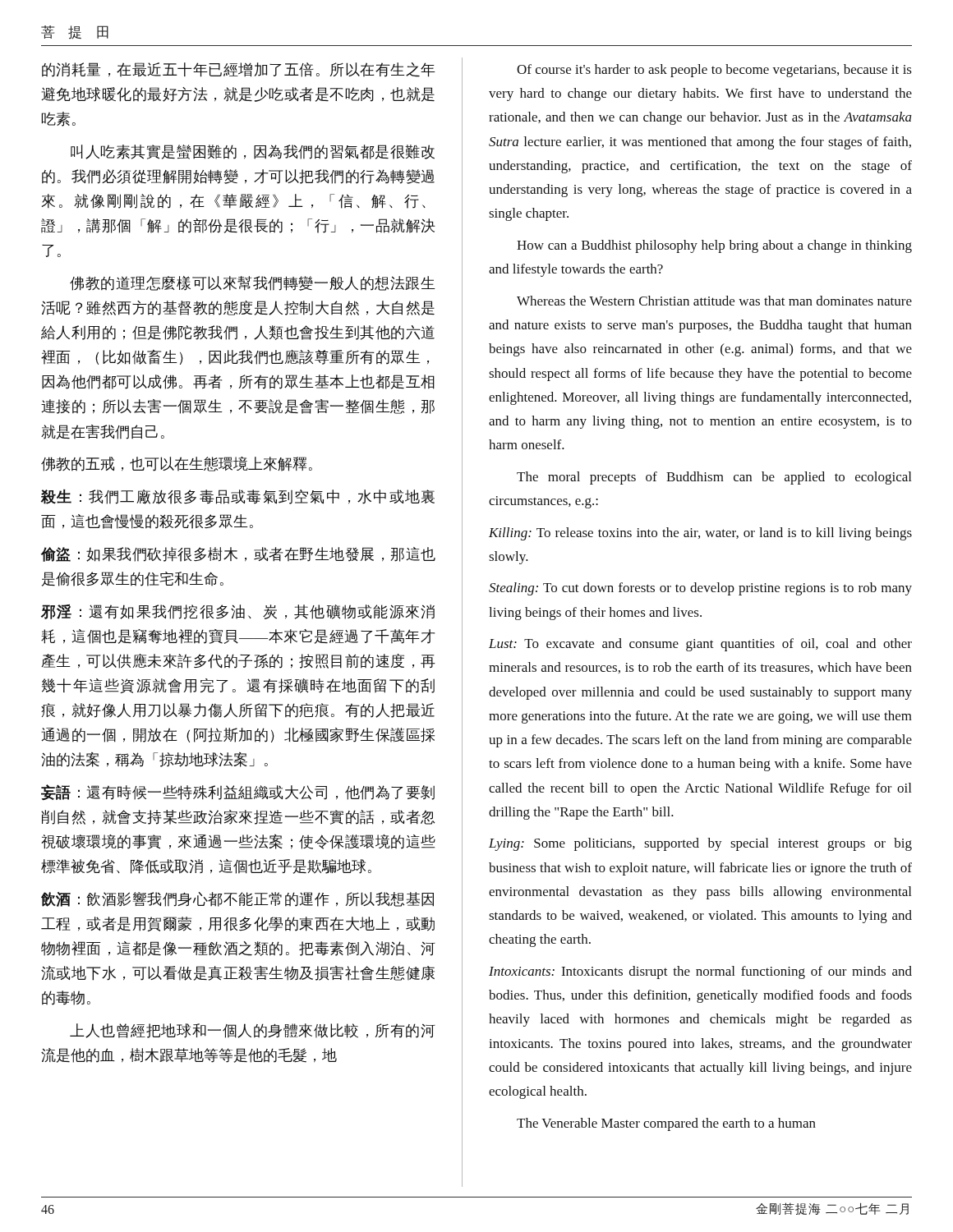Click on the text block starting "Of course it's harder to"
The width and height of the screenshot is (953, 1232).
coord(700,596)
